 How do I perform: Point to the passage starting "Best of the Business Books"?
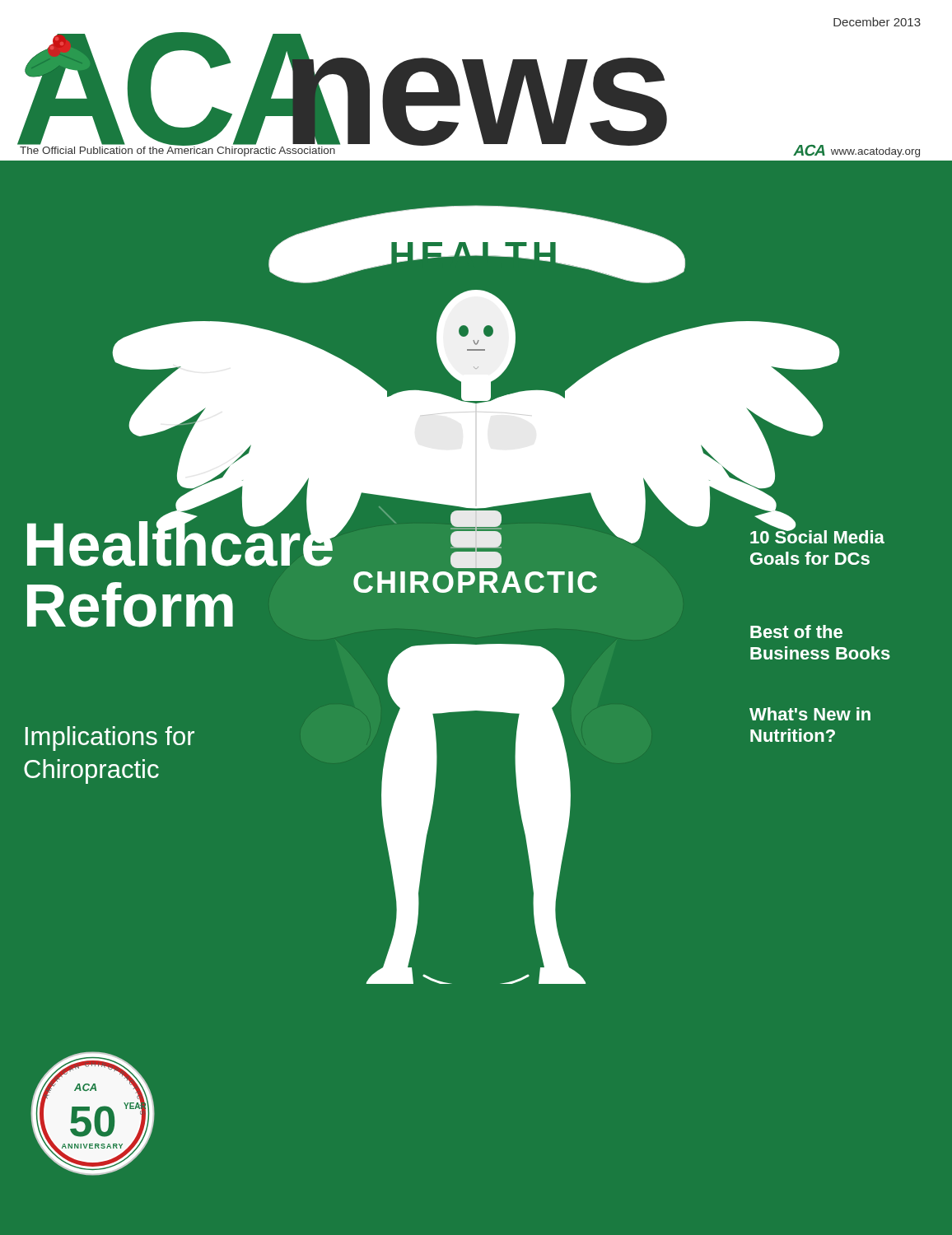click(836, 643)
